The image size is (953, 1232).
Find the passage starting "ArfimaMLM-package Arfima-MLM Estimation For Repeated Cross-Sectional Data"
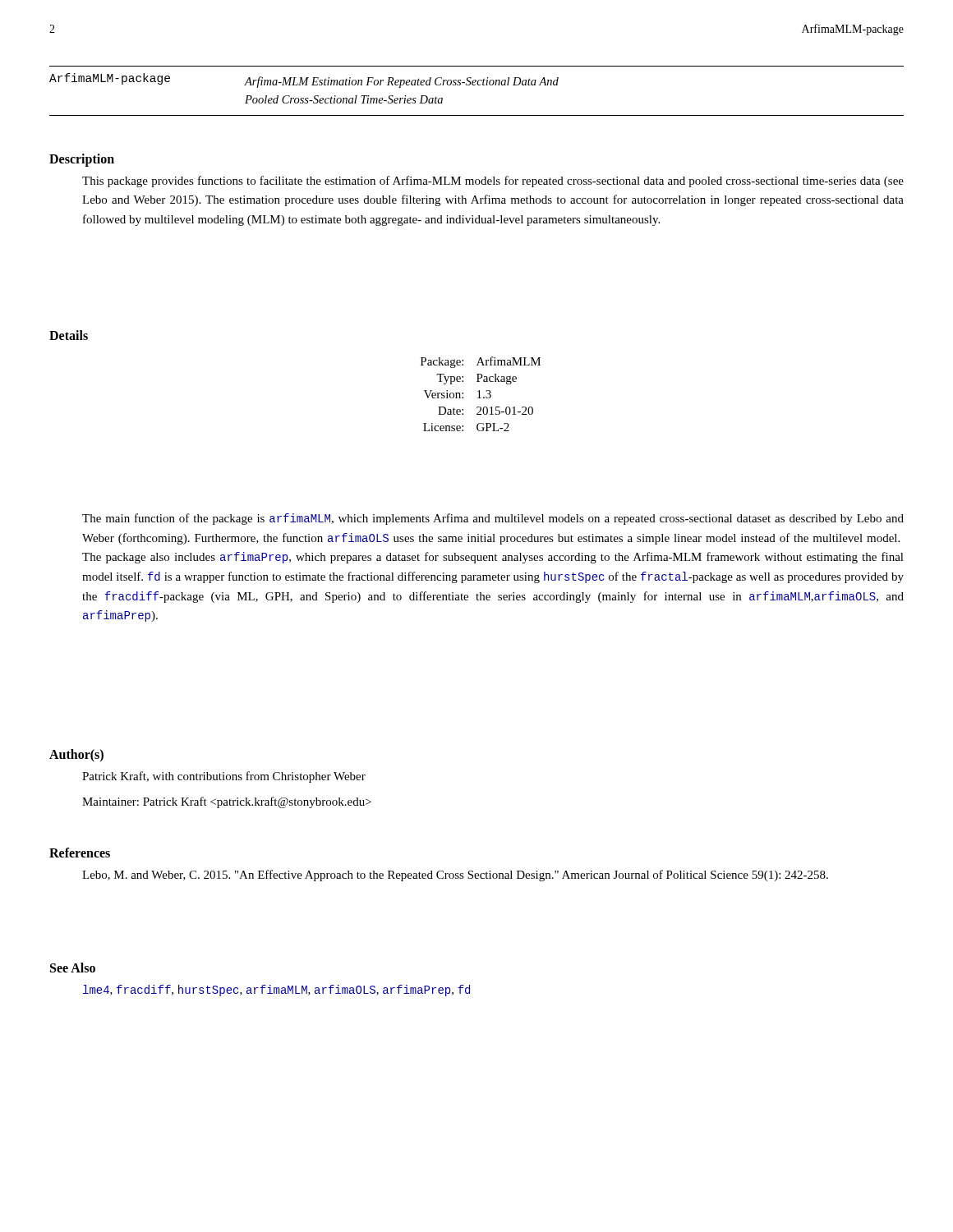click(476, 91)
